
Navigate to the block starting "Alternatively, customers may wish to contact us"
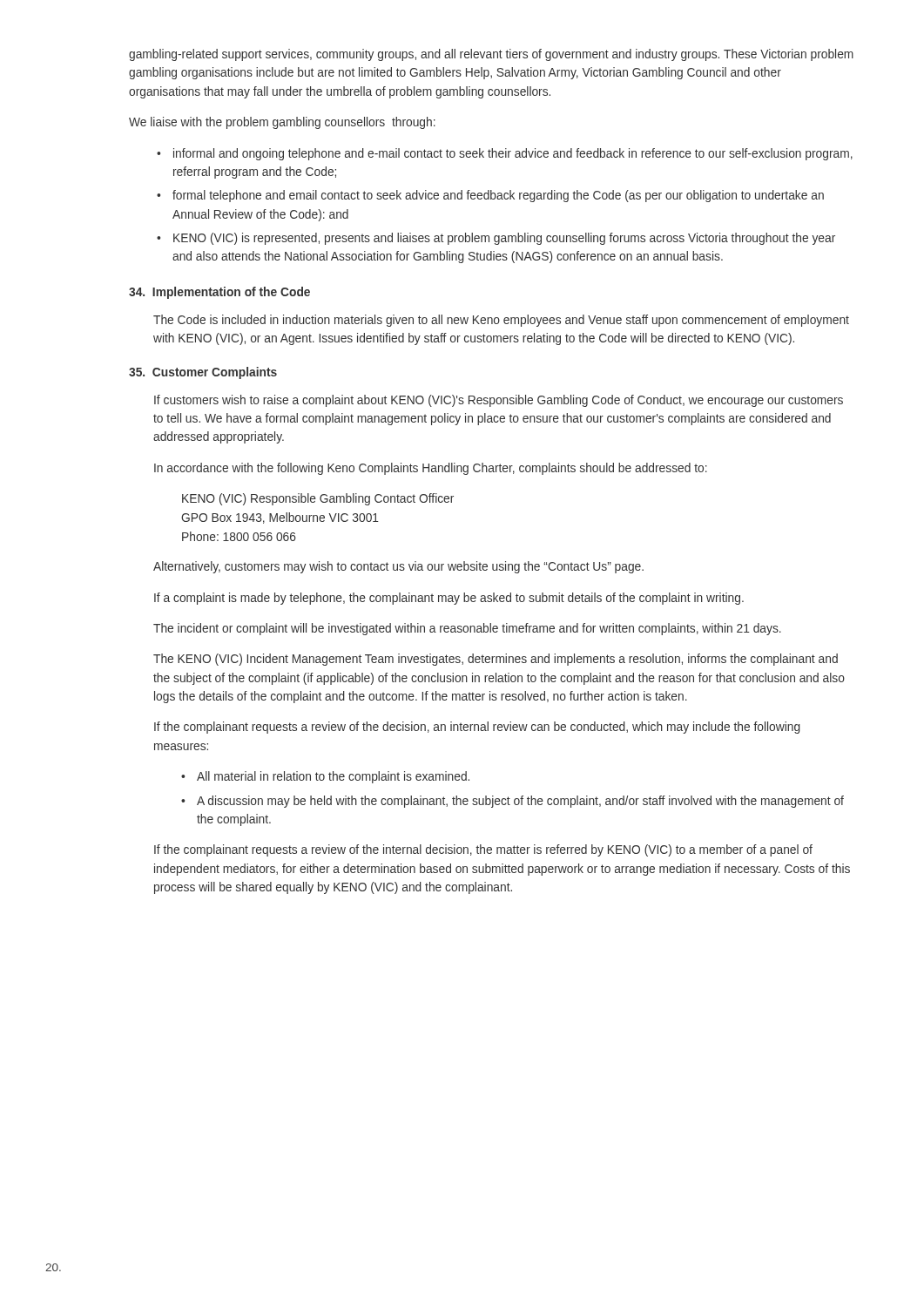[x=399, y=567]
